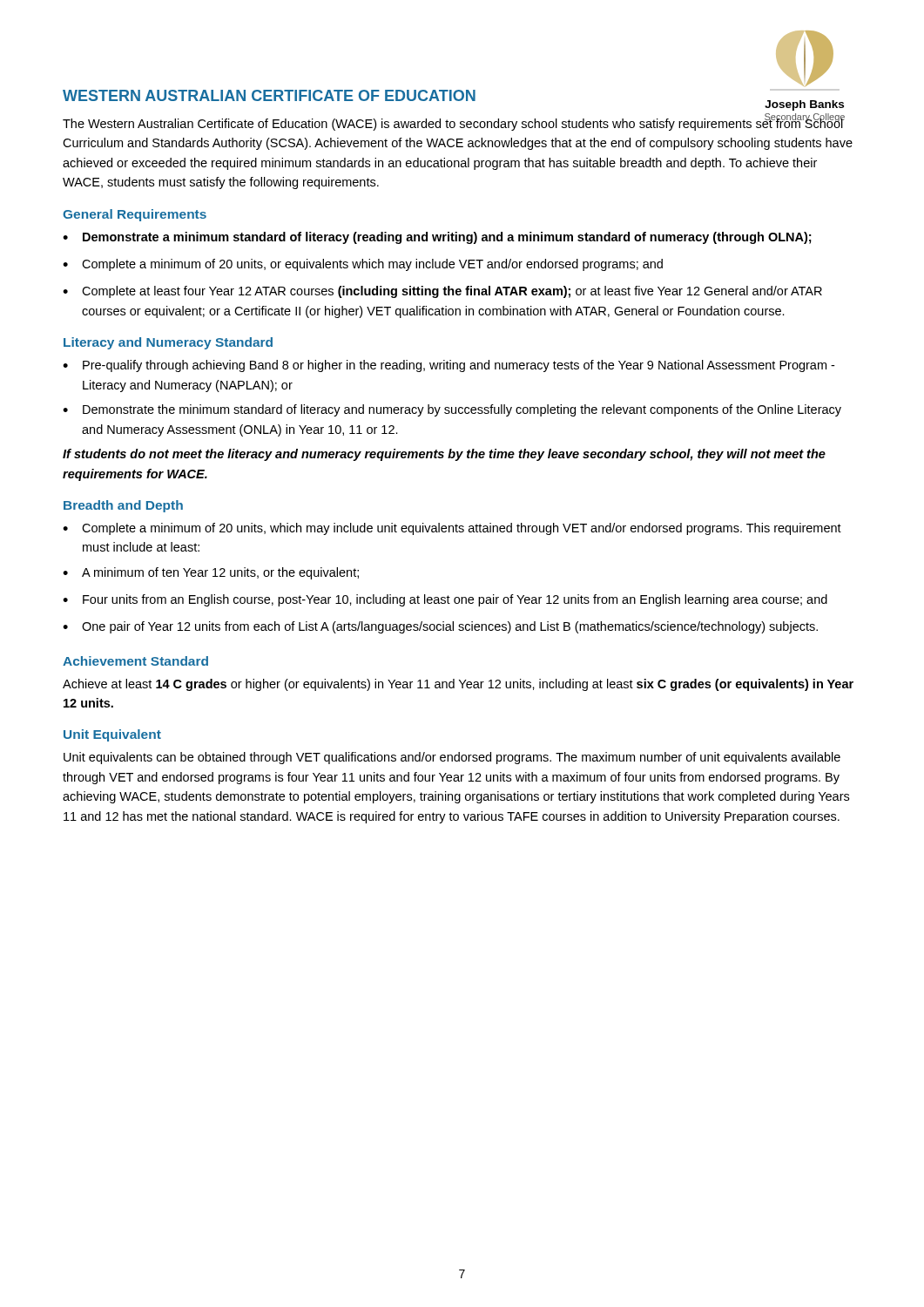Screen dimensions: 1307x924
Task: Click on the region starting "• A minimum of"
Action: [x=211, y=573]
